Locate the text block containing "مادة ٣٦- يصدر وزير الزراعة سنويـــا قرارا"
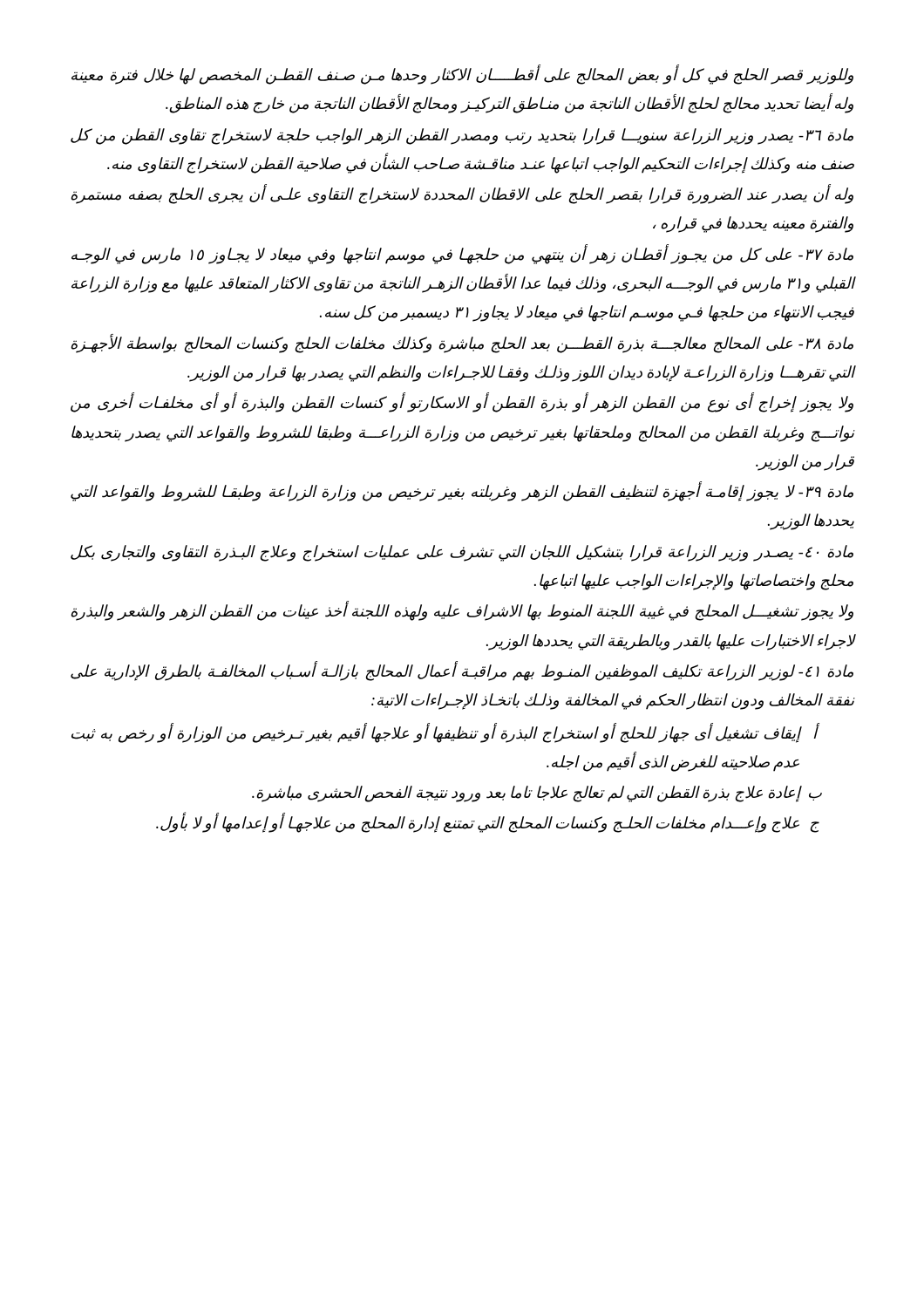 (462, 149)
